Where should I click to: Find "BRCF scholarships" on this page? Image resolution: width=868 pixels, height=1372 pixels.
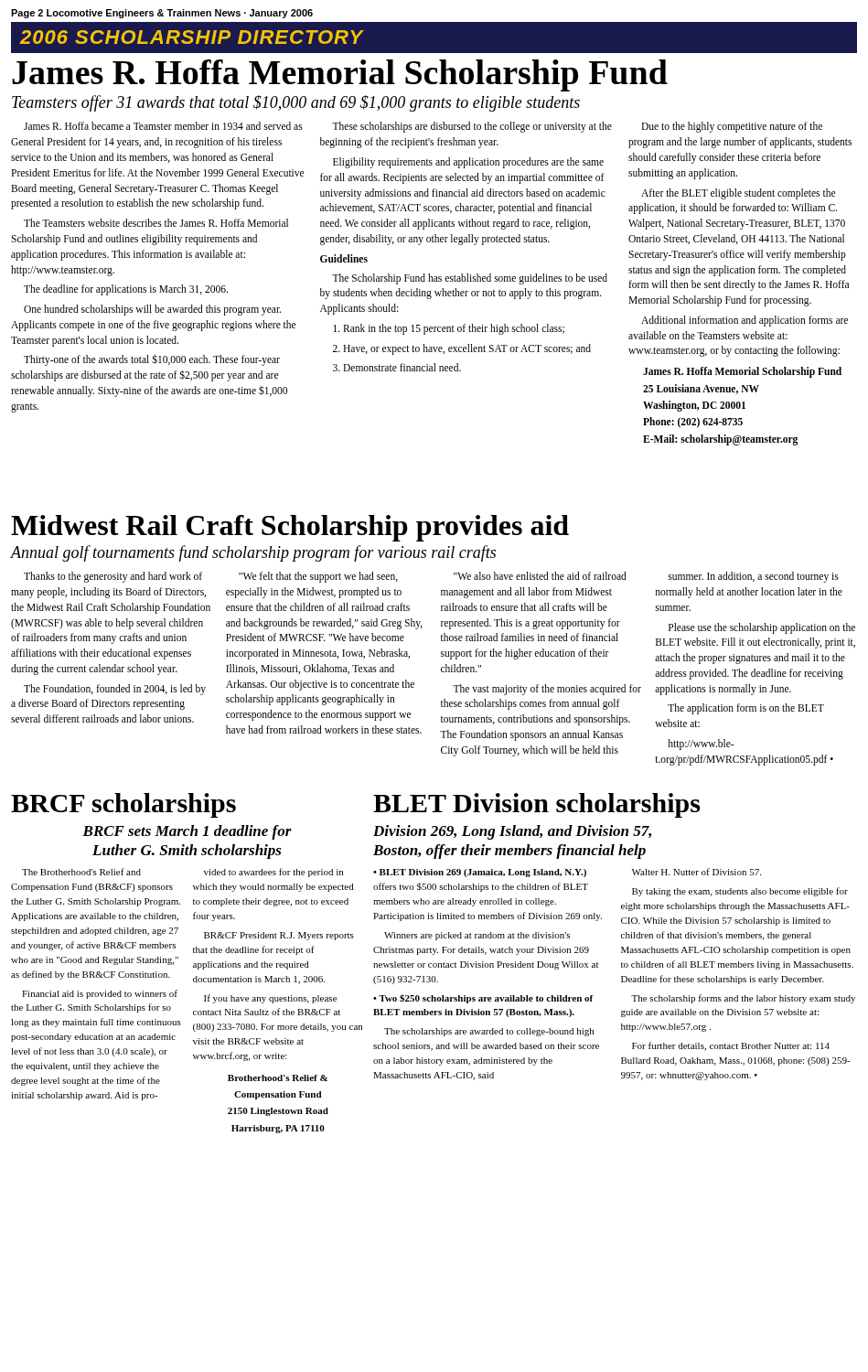pyautogui.click(x=124, y=803)
